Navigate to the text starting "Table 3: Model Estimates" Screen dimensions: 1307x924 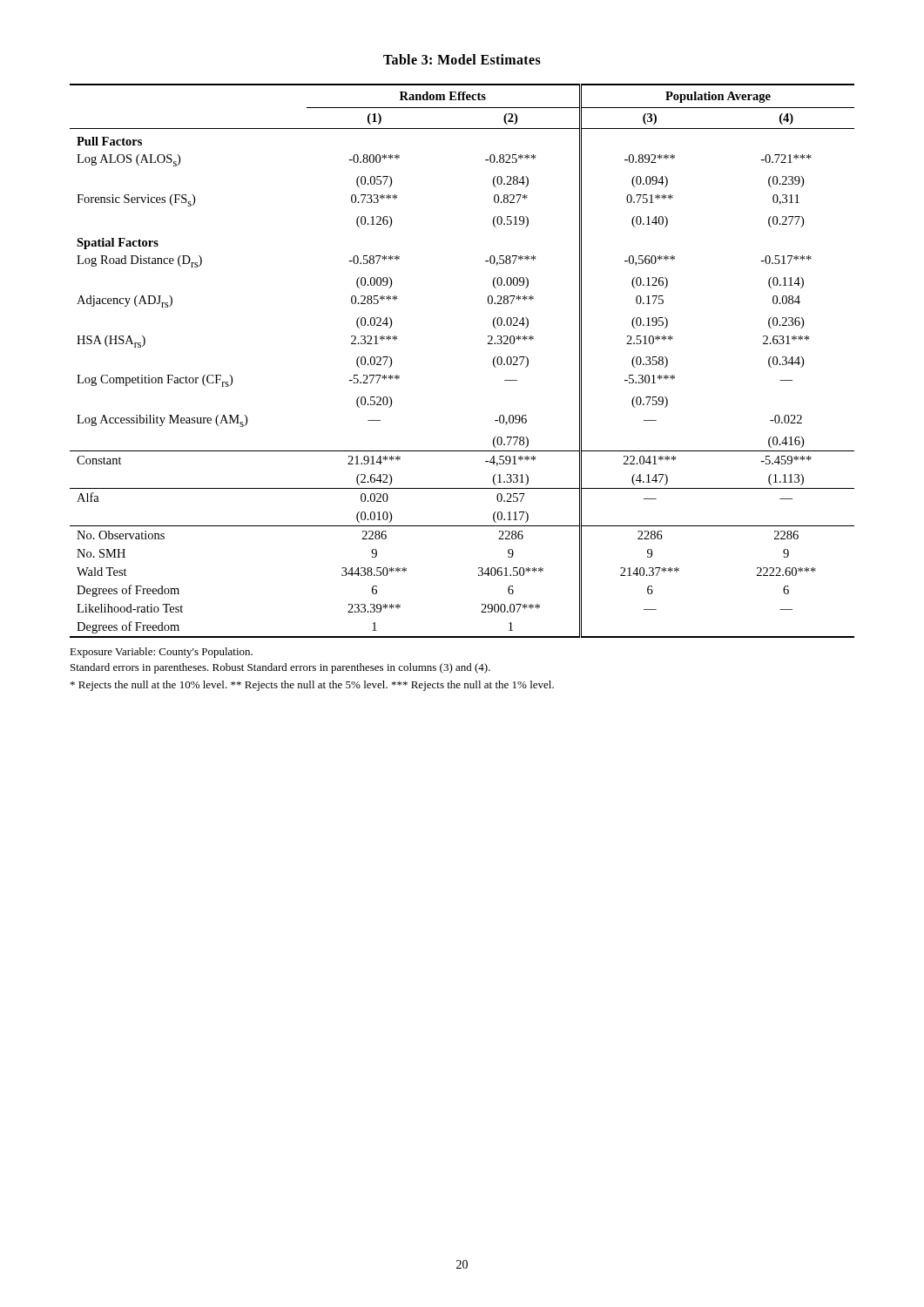pyautogui.click(x=462, y=60)
